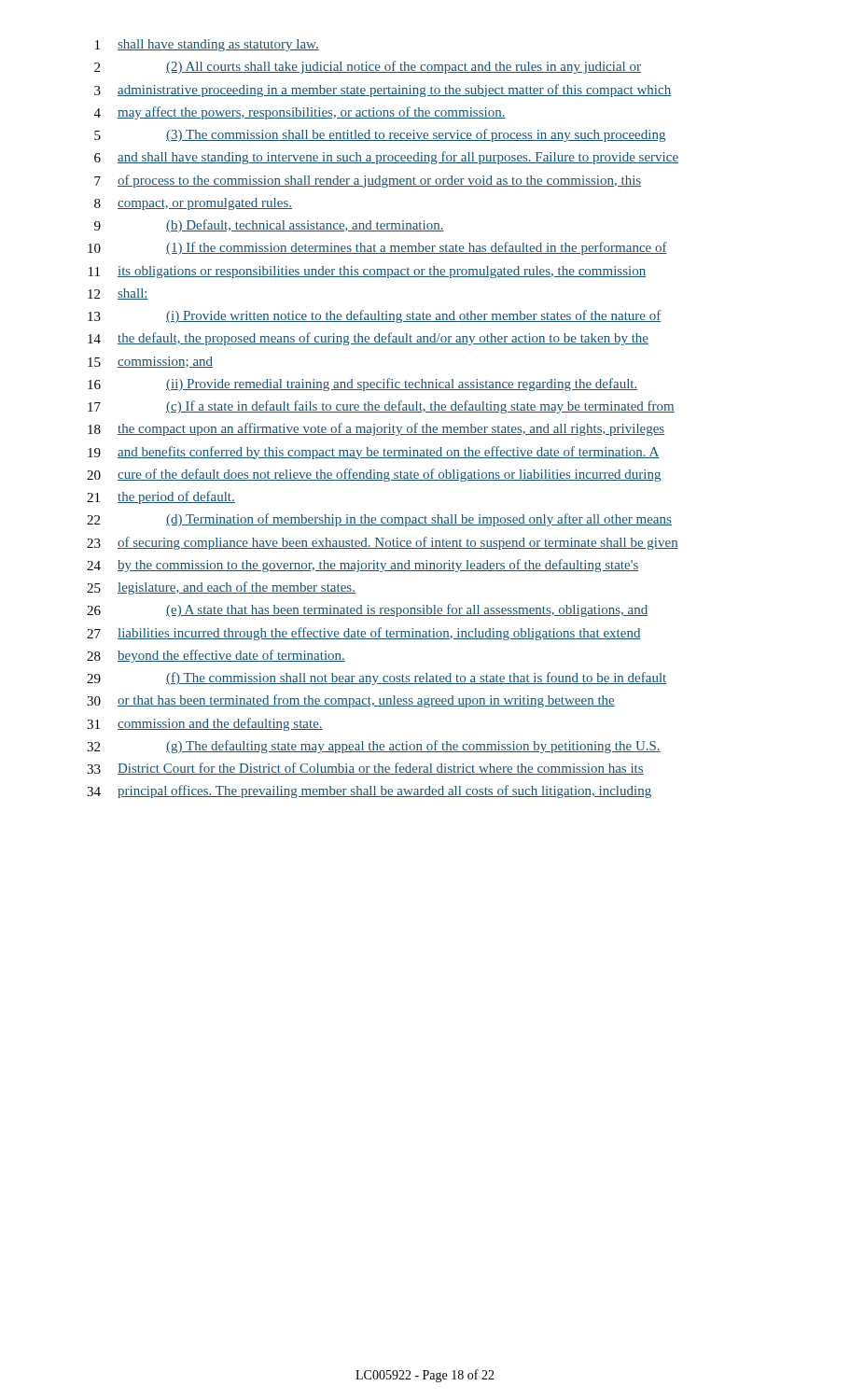Point to the block beginning "10 (1) If"
The width and height of the screenshot is (850, 1400).
click(425, 249)
